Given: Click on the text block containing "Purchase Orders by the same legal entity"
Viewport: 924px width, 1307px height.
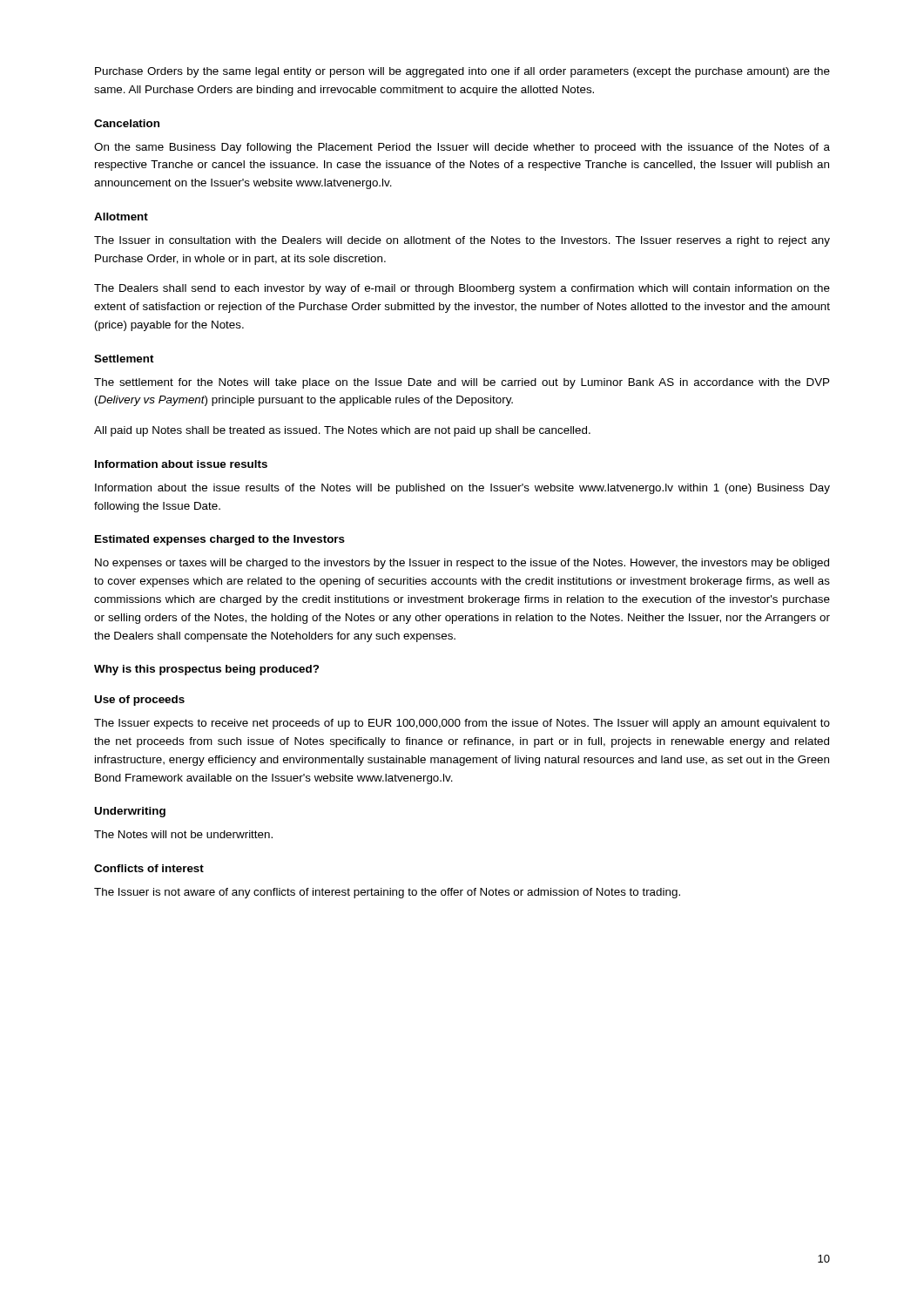Looking at the screenshot, I should click(462, 80).
